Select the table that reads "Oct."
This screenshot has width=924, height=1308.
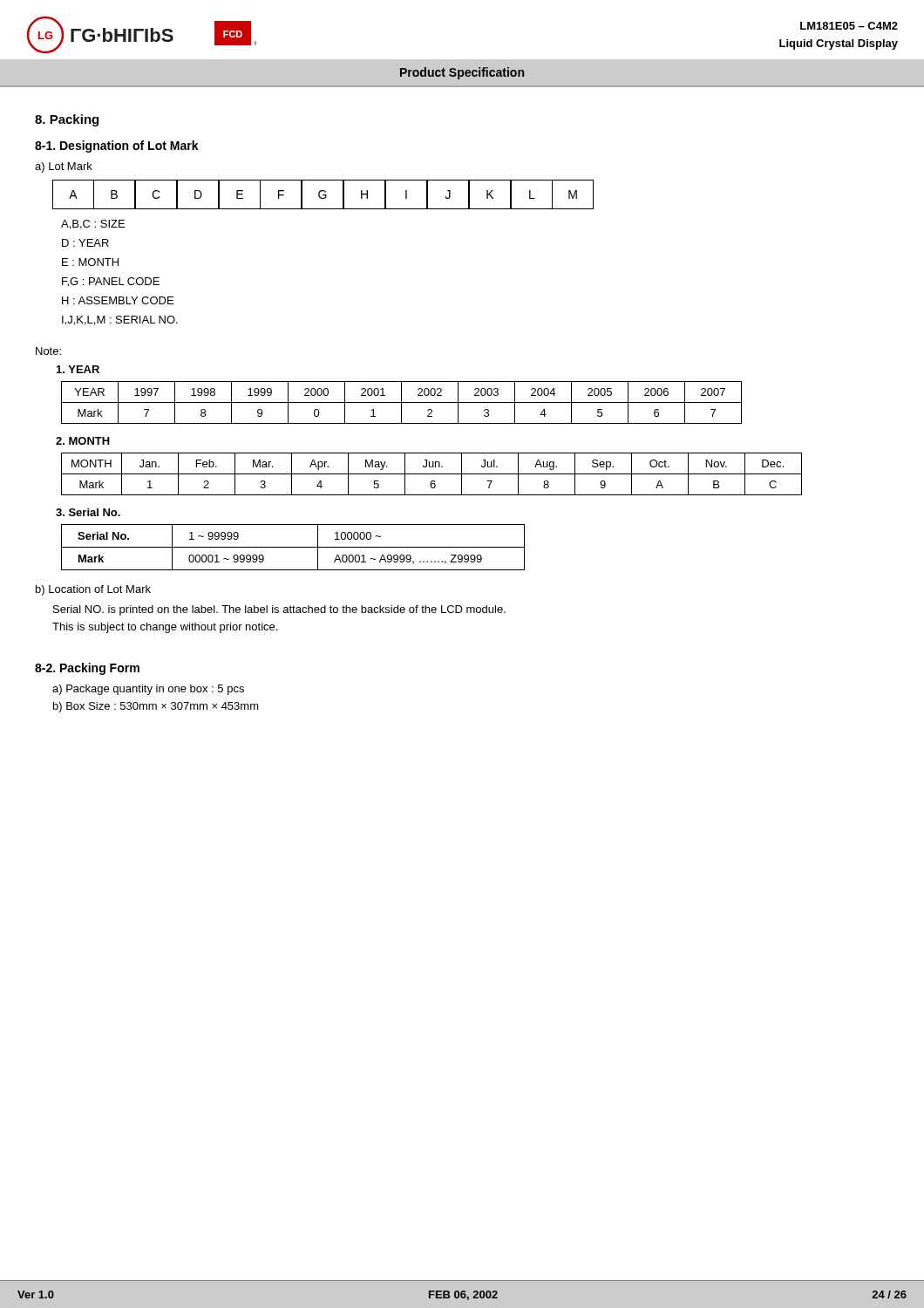pyautogui.click(x=475, y=474)
